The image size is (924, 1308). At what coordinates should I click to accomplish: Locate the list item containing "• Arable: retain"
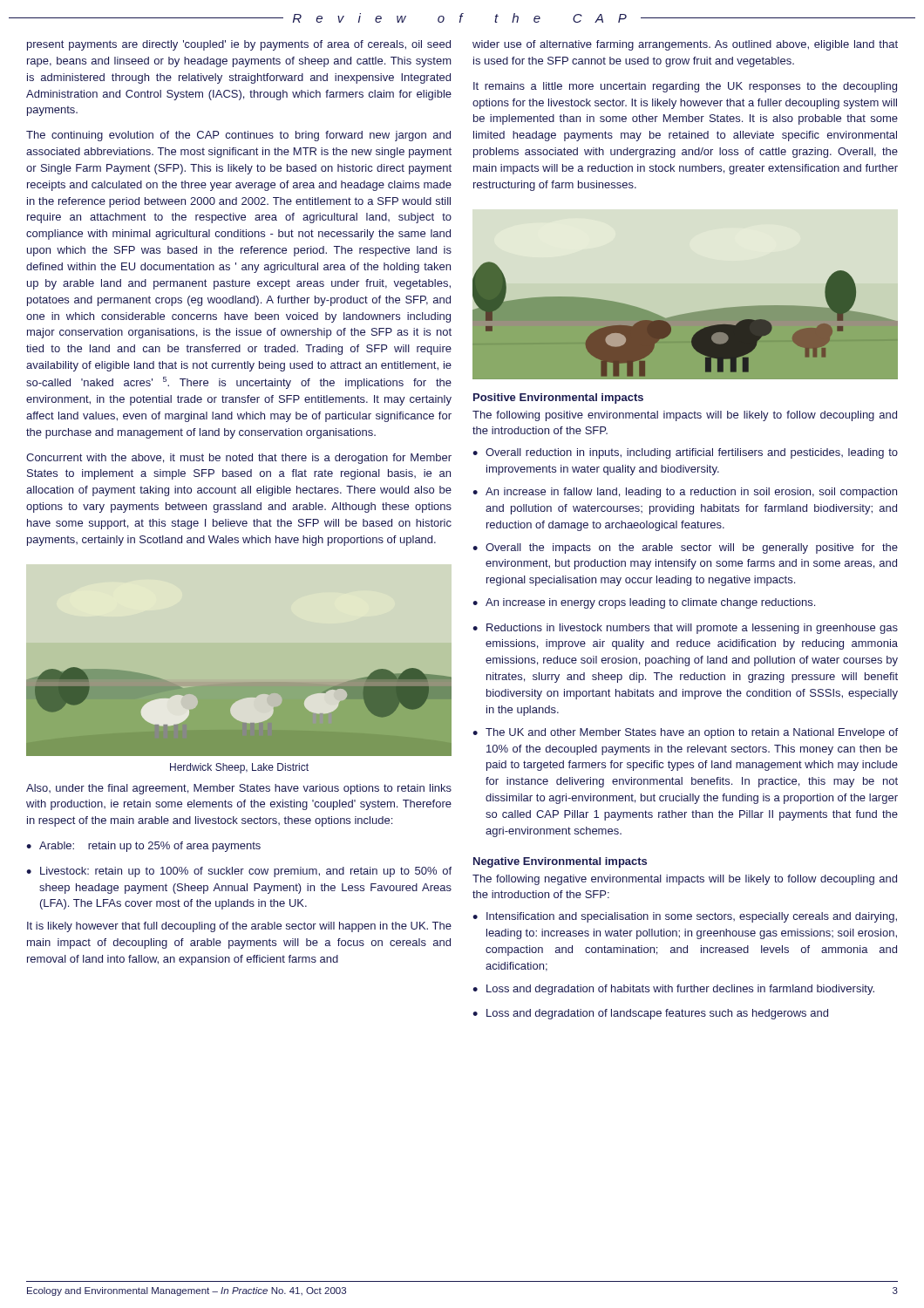coord(144,848)
